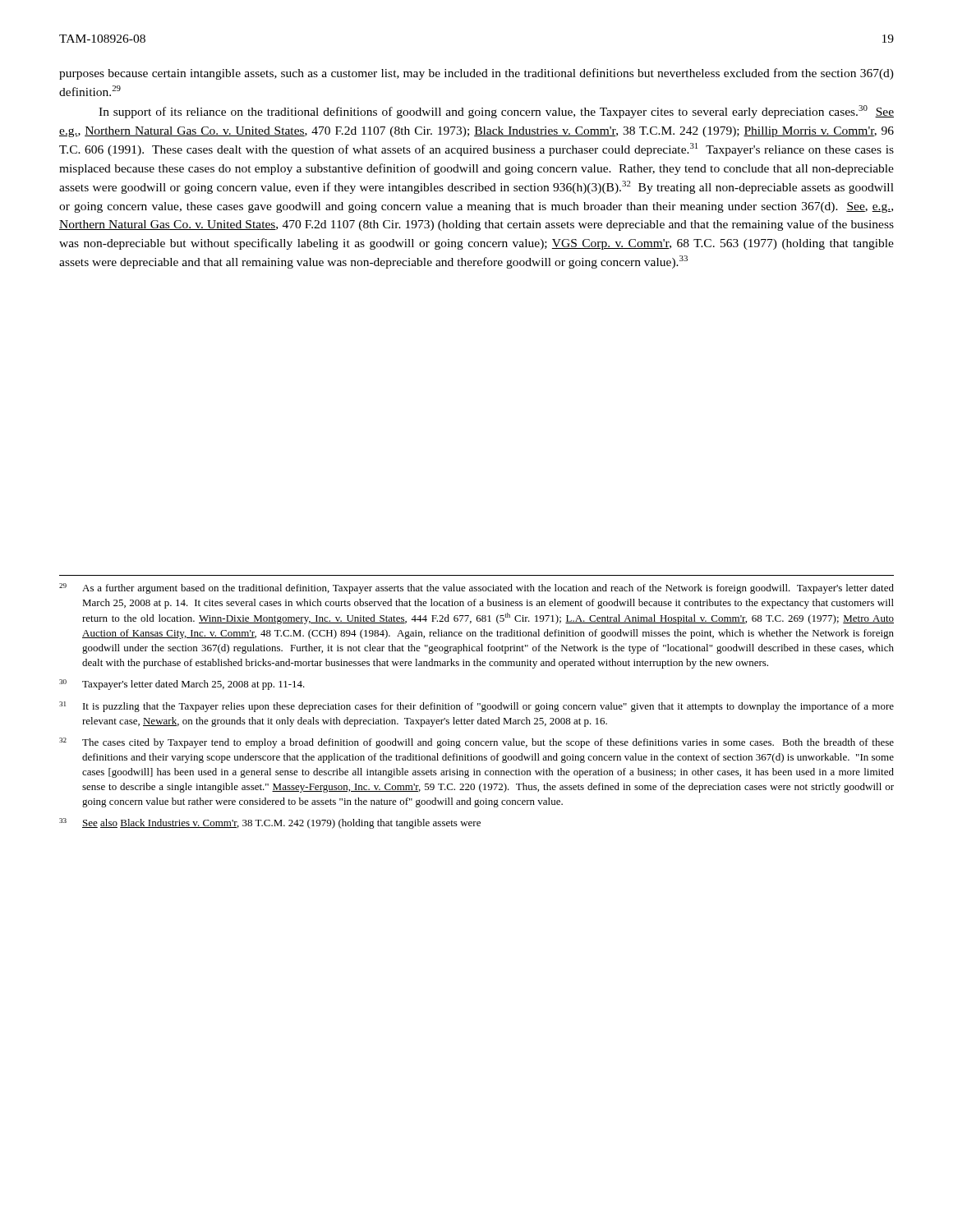Locate the footnote containing "29 As a further argument based"
The height and width of the screenshot is (1232, 953).
(476, 625)
